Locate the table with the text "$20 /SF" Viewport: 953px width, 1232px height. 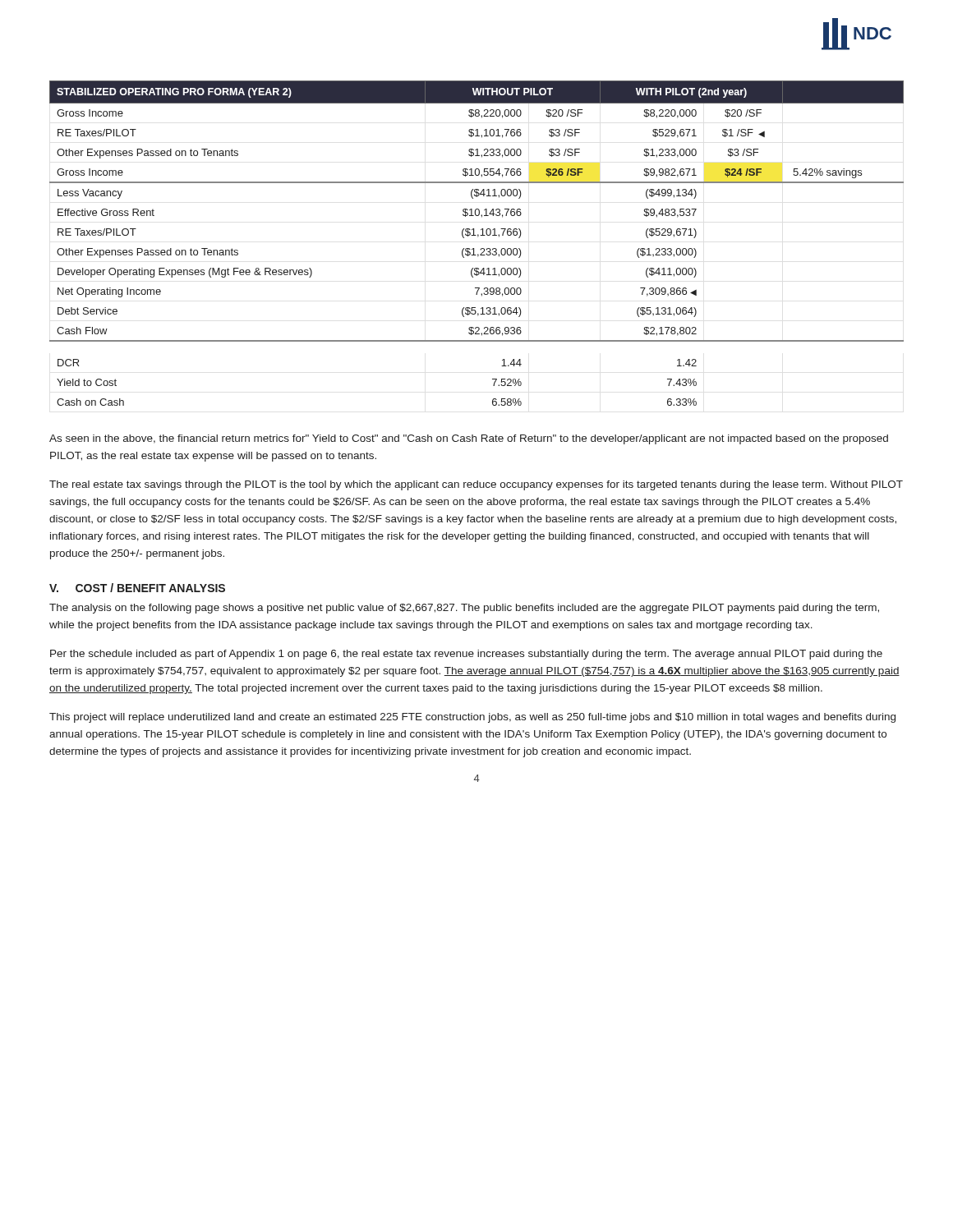point(476,246)
